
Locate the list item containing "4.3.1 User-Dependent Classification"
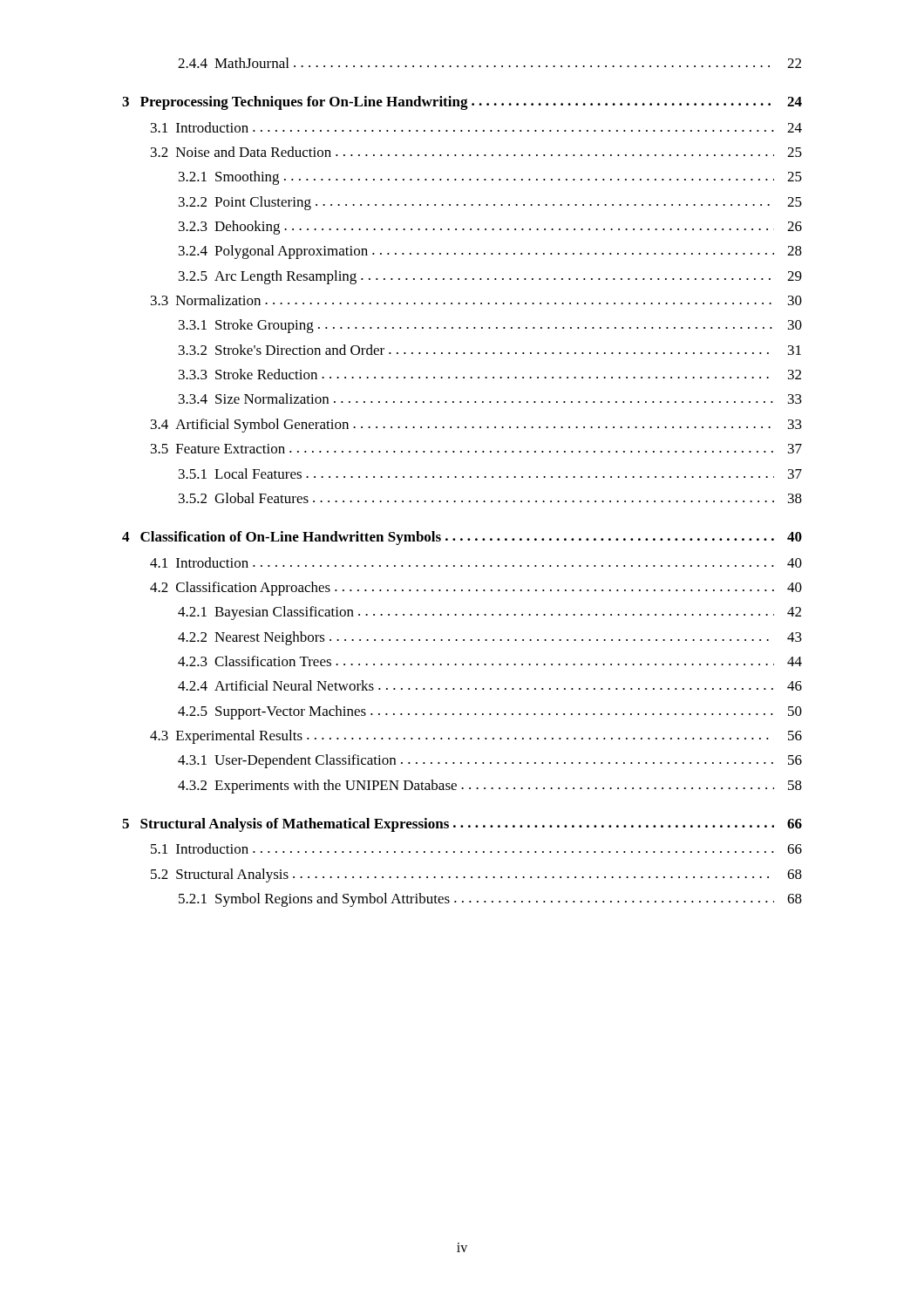click(x=490, y=761)
